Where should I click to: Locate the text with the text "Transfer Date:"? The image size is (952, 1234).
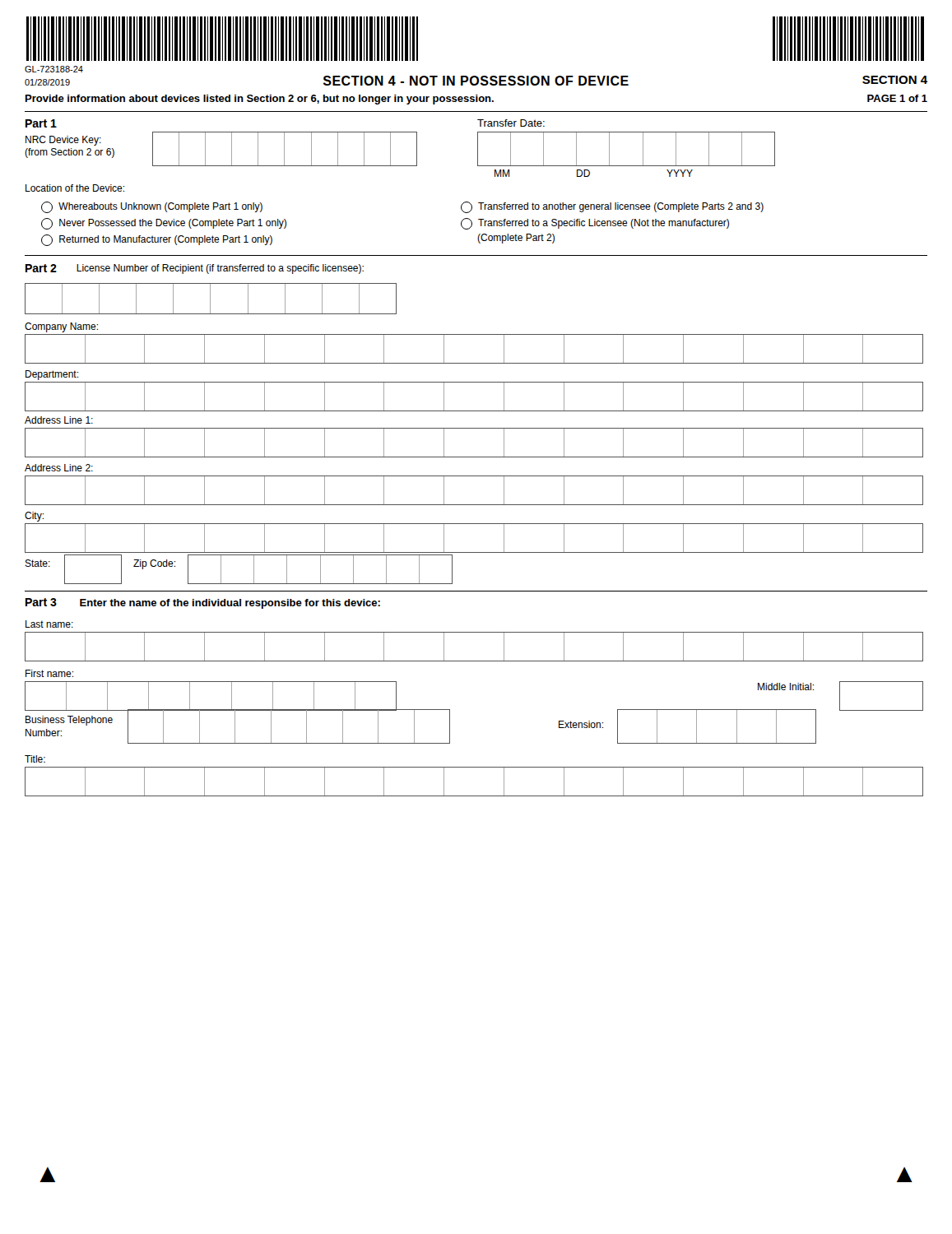[x=511, y=123]
